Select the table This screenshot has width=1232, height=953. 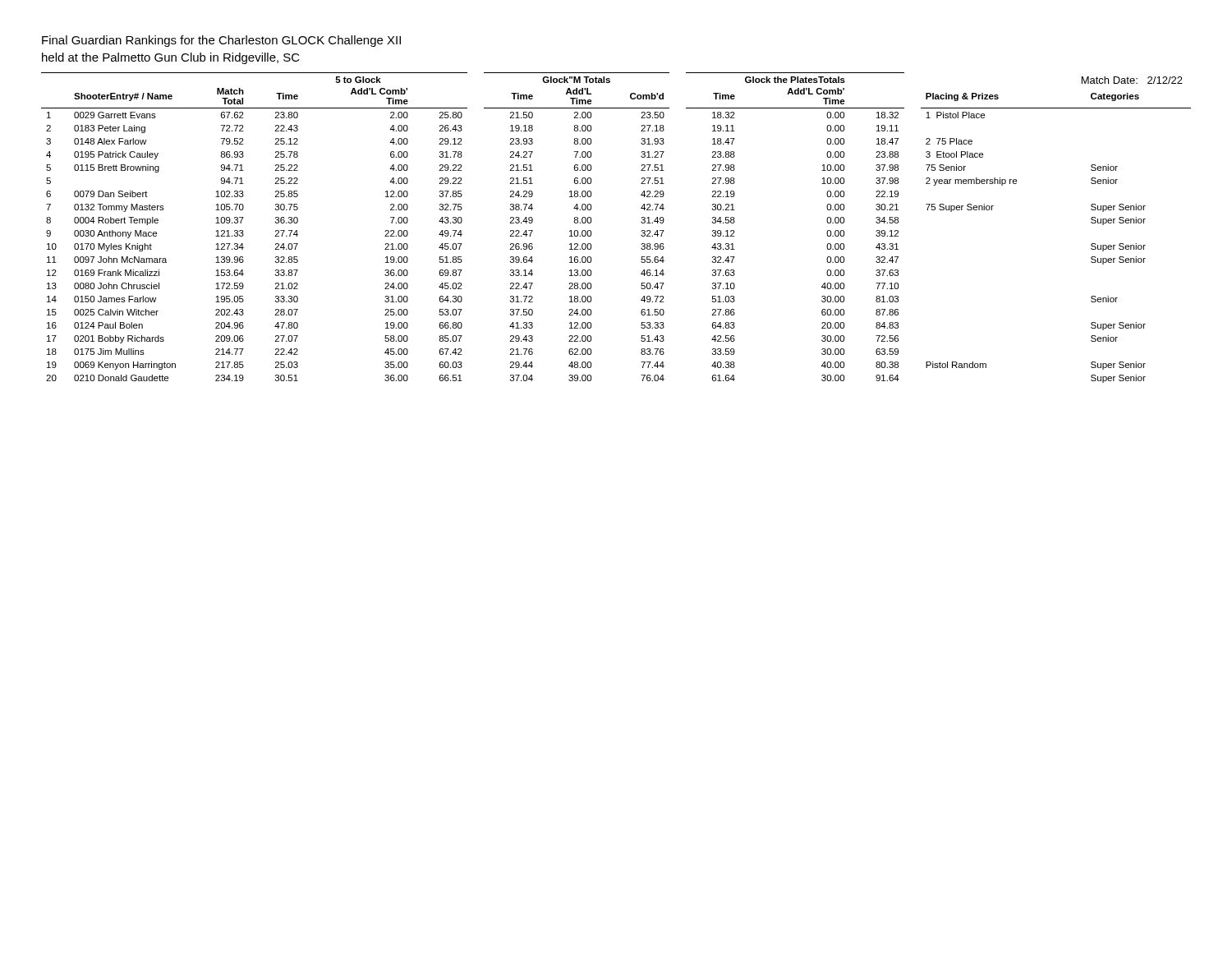616,228
